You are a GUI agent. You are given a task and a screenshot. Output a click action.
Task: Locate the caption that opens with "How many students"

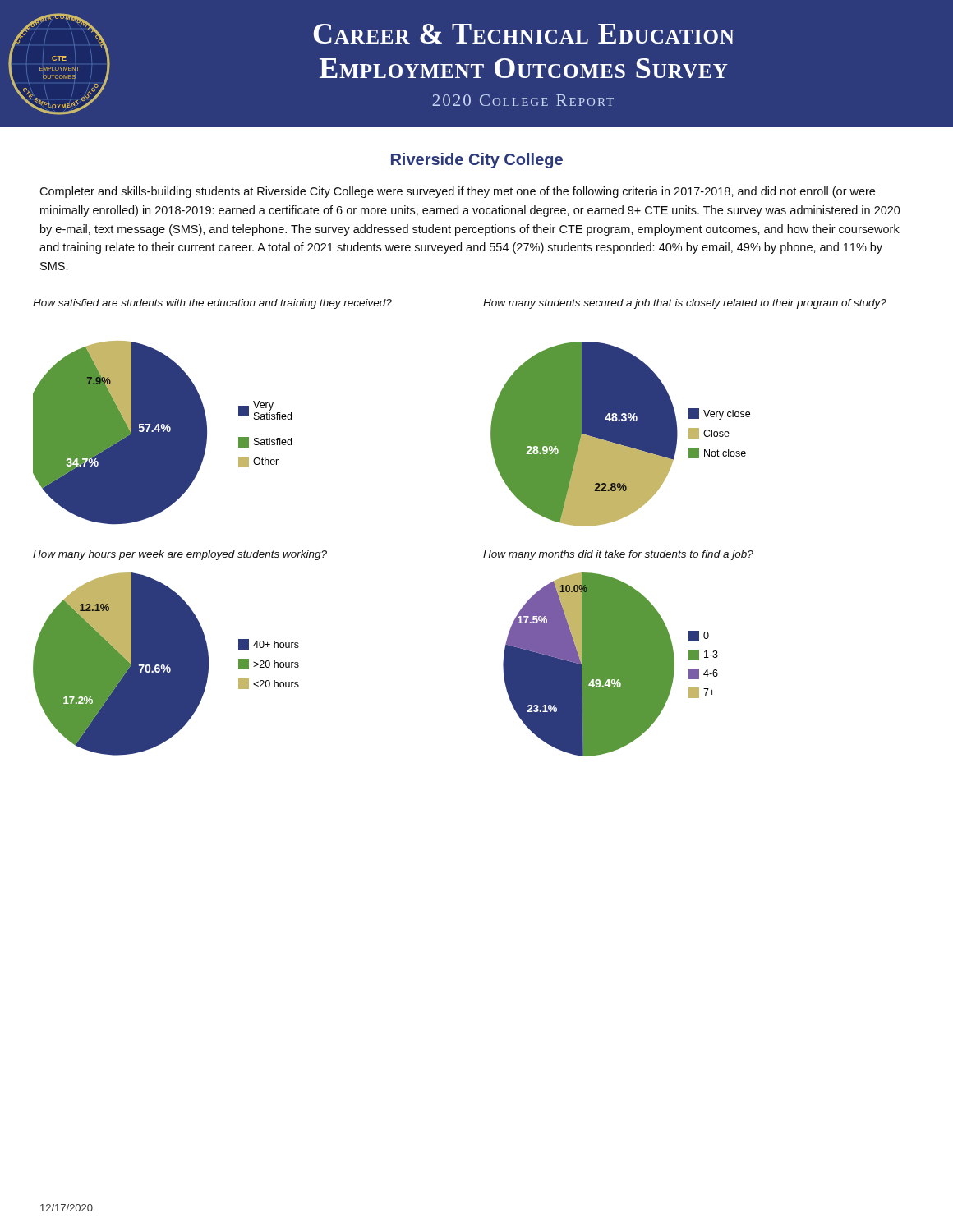685,302
